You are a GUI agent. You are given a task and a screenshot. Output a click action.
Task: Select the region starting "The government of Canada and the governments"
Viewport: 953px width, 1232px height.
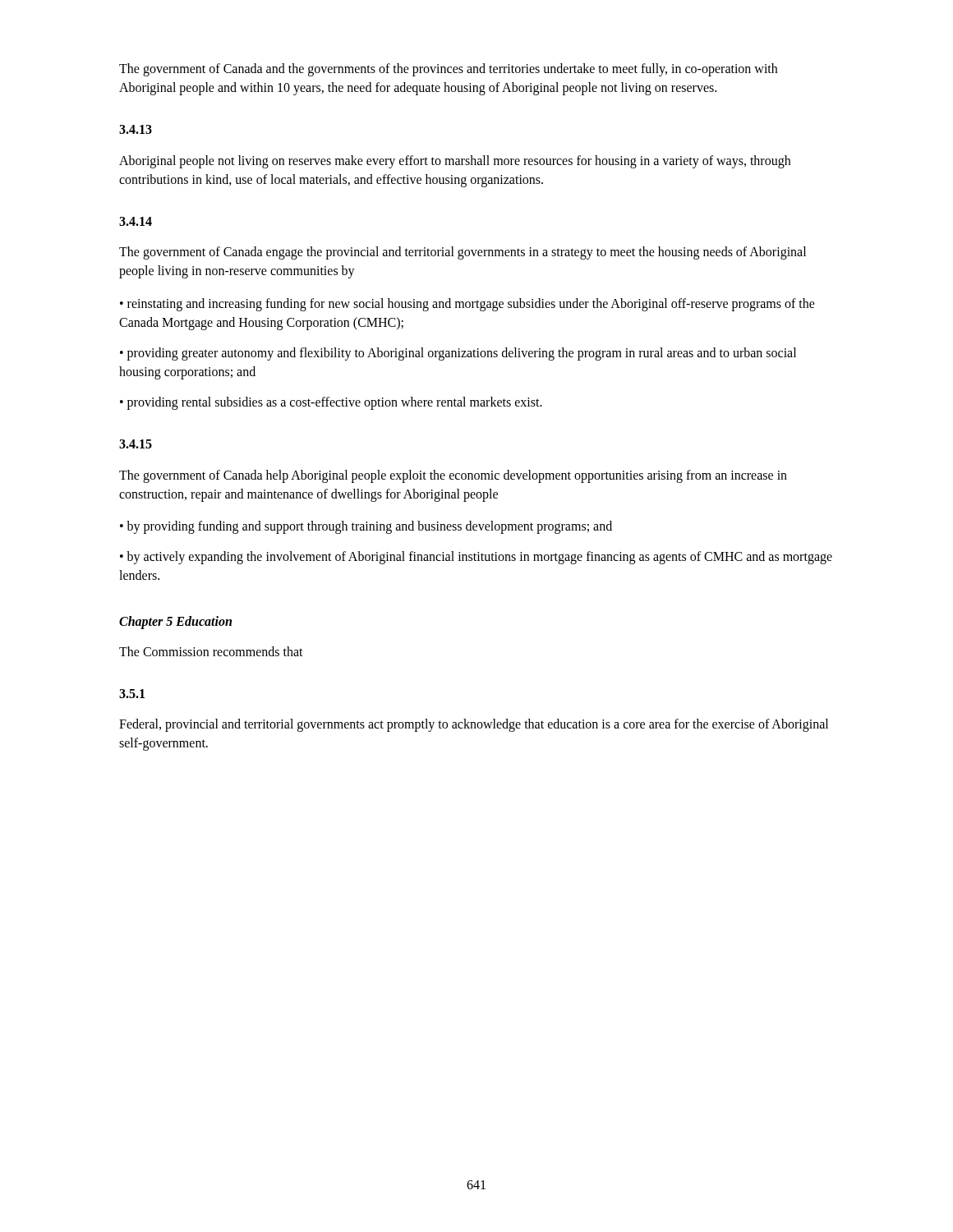[x=448, y=78]
